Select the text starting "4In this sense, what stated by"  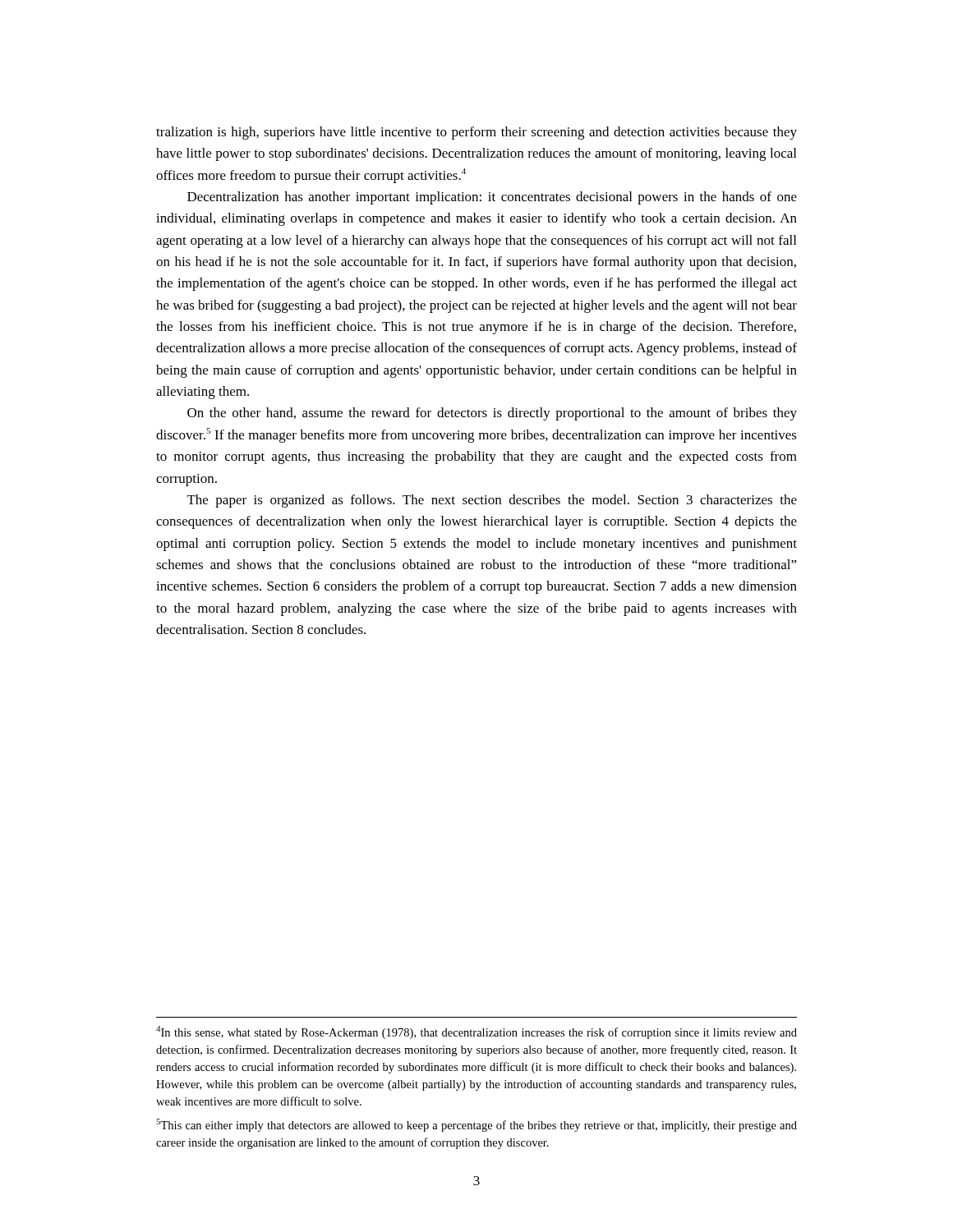476,1066
